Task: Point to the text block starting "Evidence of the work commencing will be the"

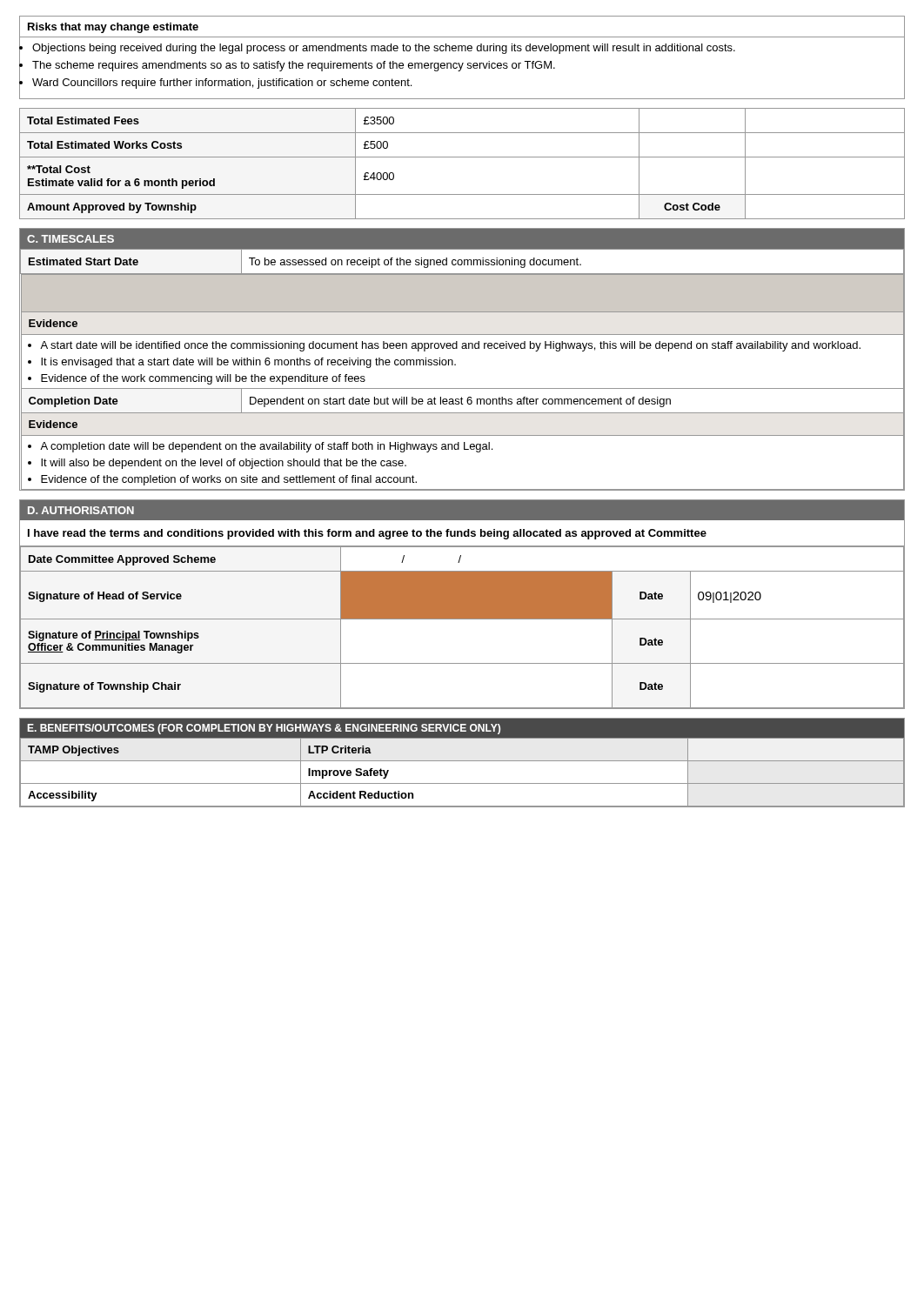Action: (203, 378)
